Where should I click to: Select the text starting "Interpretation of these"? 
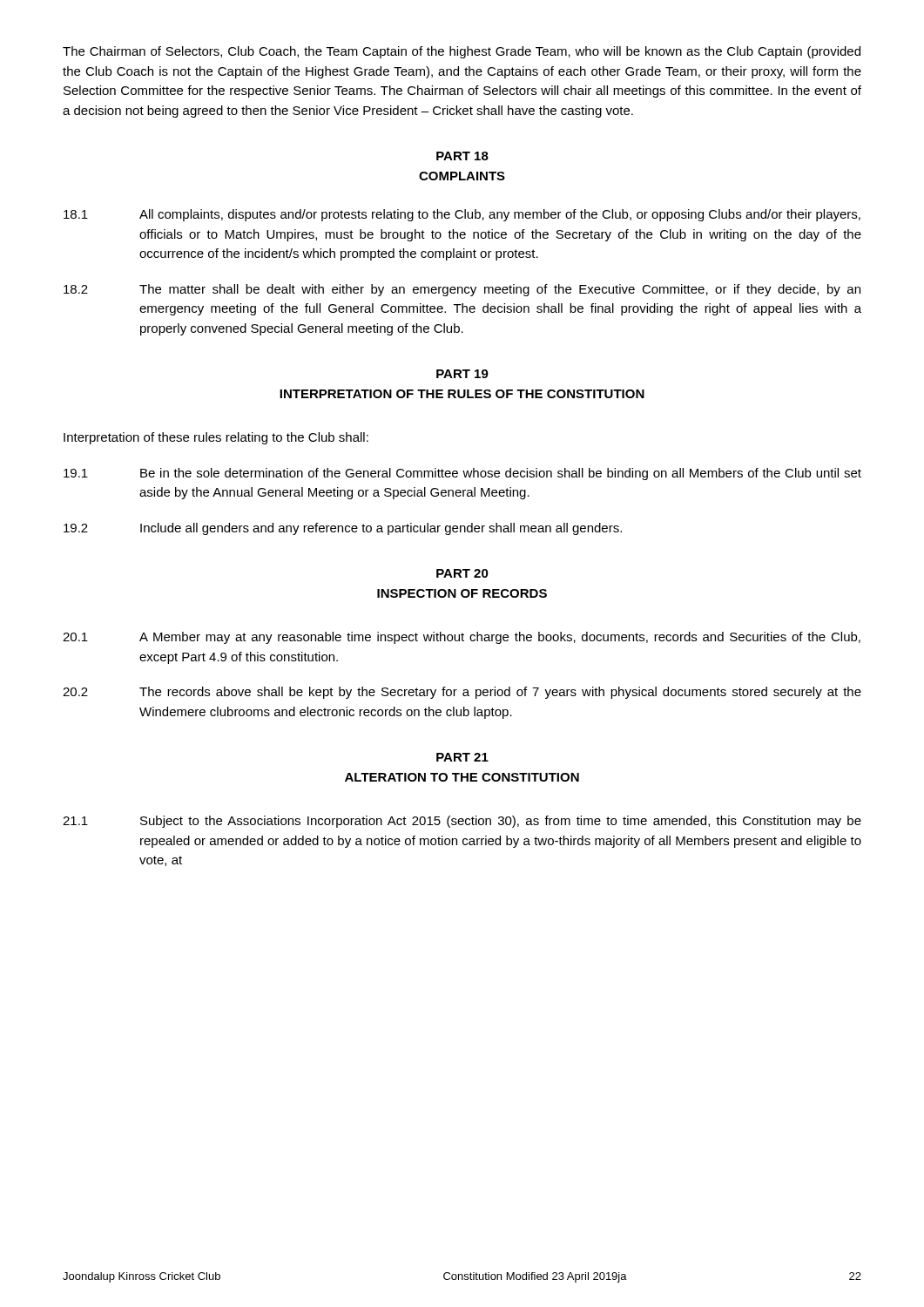tap(216, 437)
